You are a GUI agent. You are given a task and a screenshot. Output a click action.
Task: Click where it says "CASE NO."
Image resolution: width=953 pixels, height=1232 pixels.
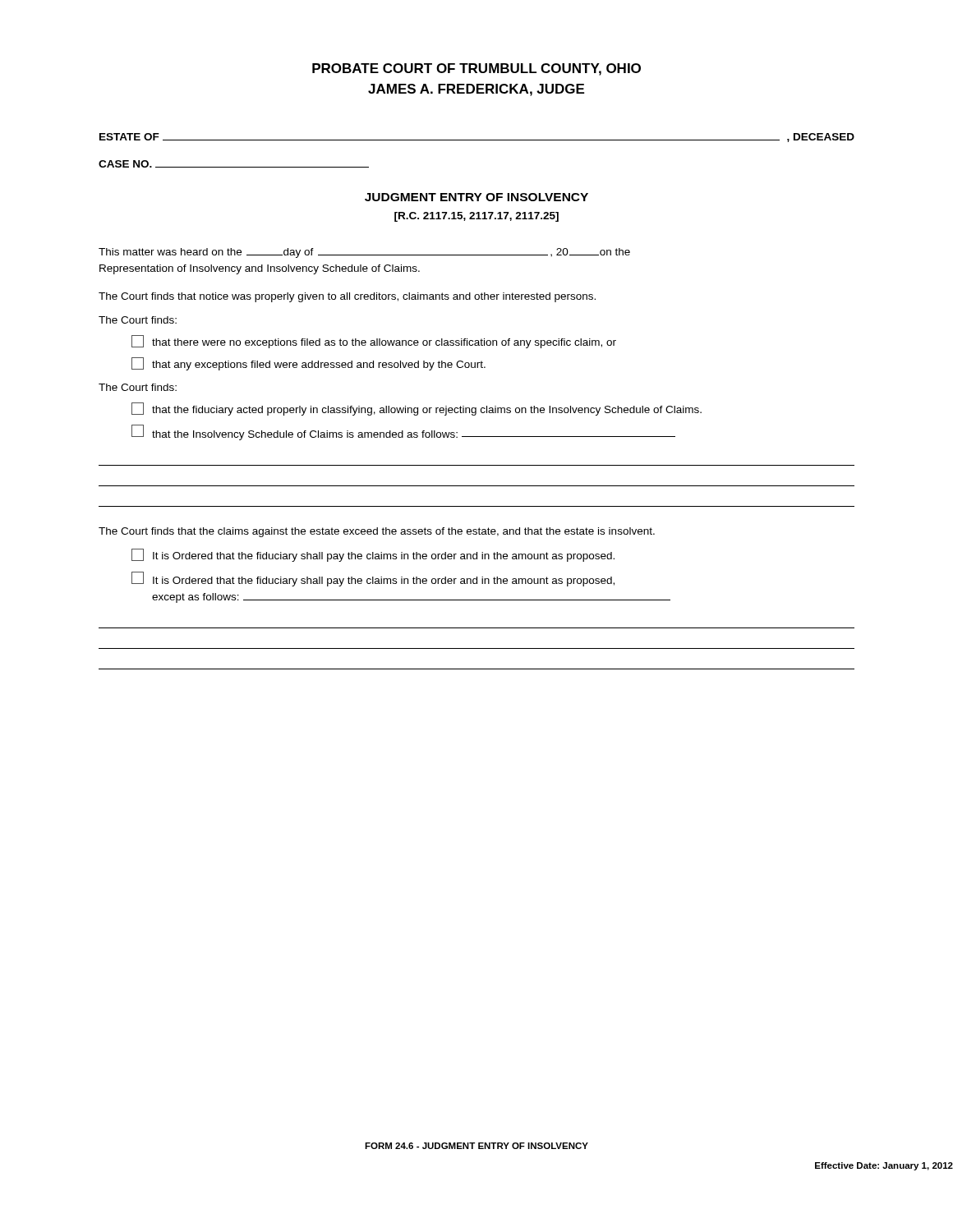(234, 164)
